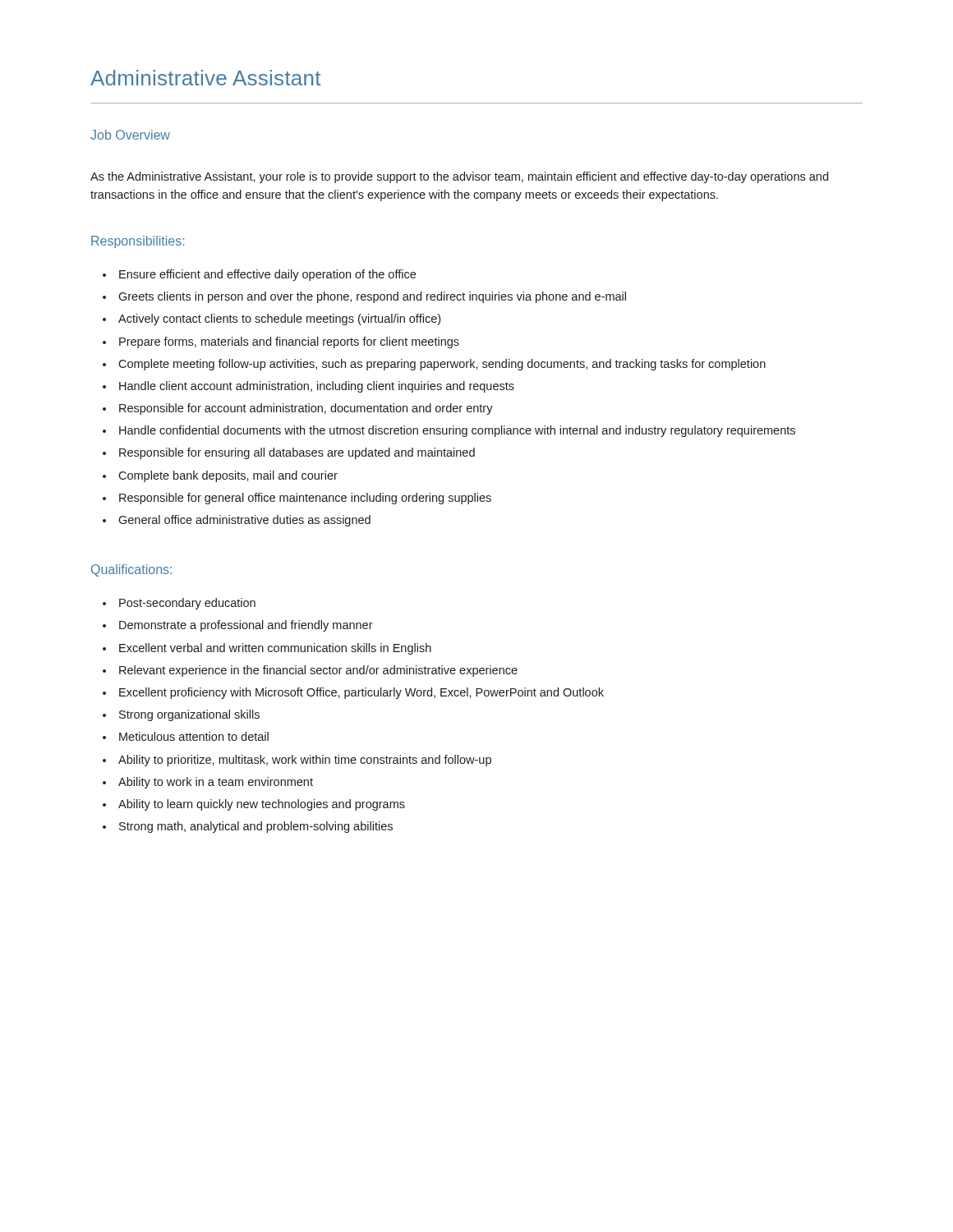Click the passage that begins "Ensure efficient and"

267,274
